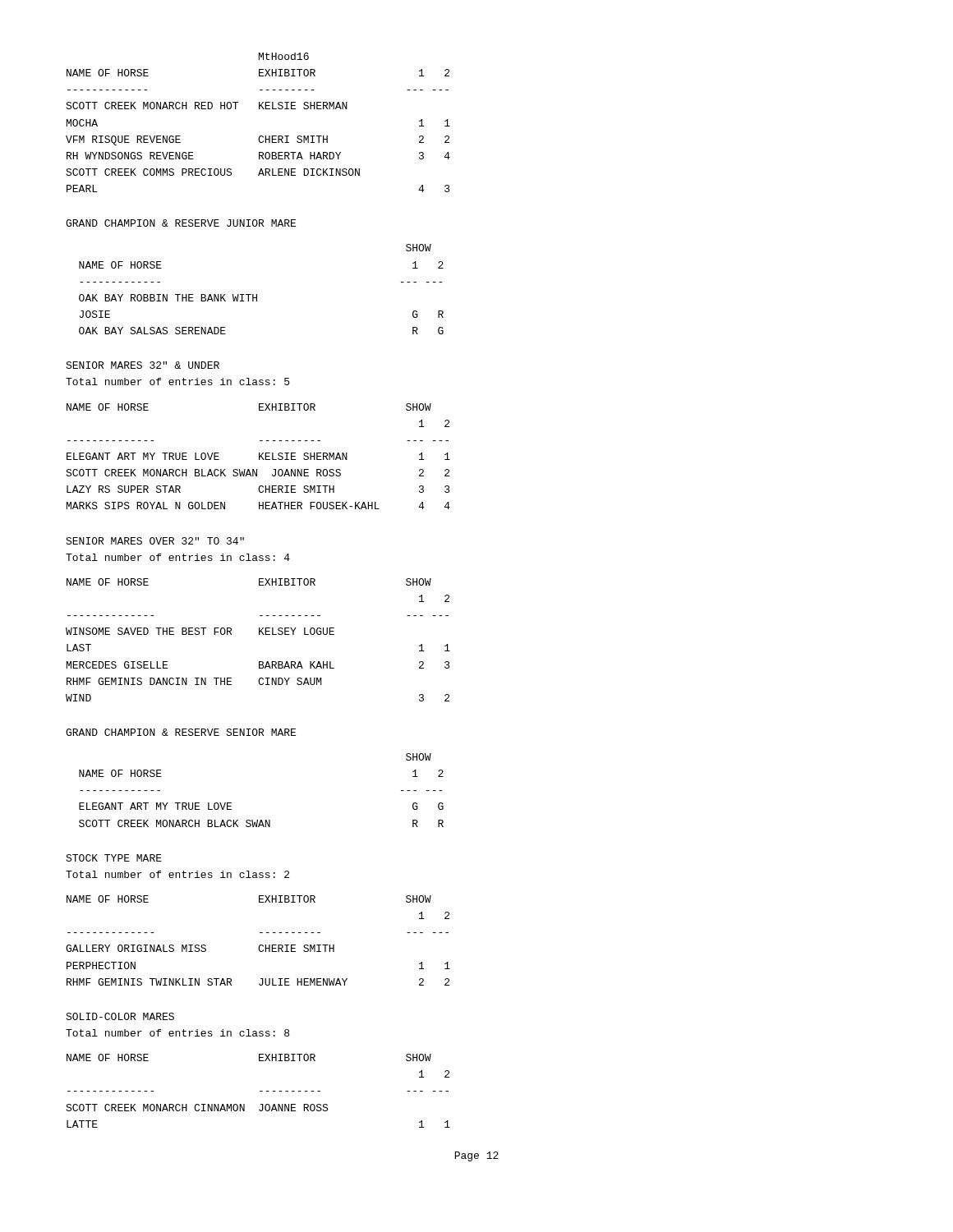Navigate to the text starting "SENIOR MARES OVER 32" TO 34" Total number"
Screen dimensions: 1232x953
(155, 541)
